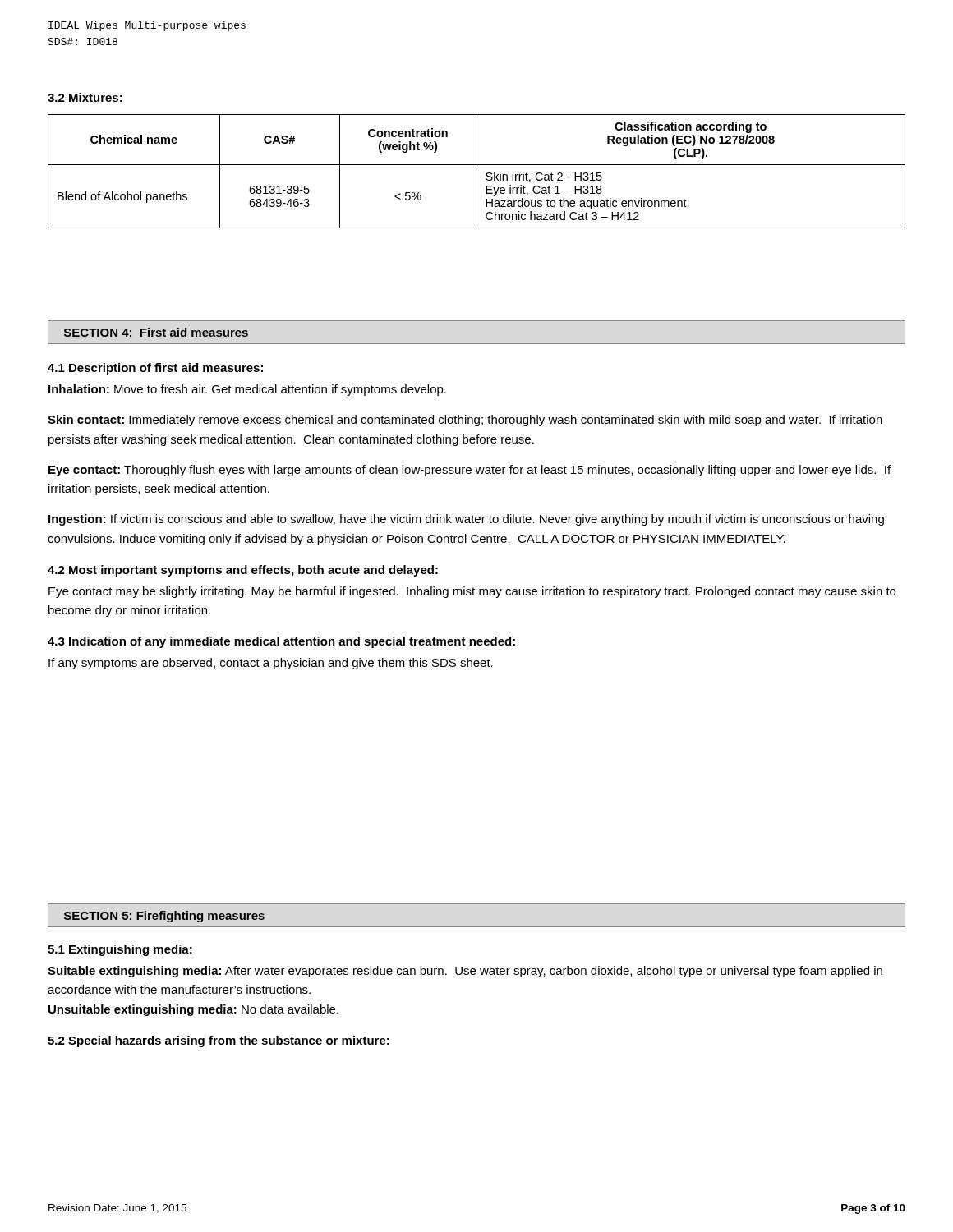This screenshot has width=953, height=1232.
Task: Locate the block starting "3.2 Mixtures: Chemical name CAS# Concentration(weight %)"
Action: coord(476,159)
